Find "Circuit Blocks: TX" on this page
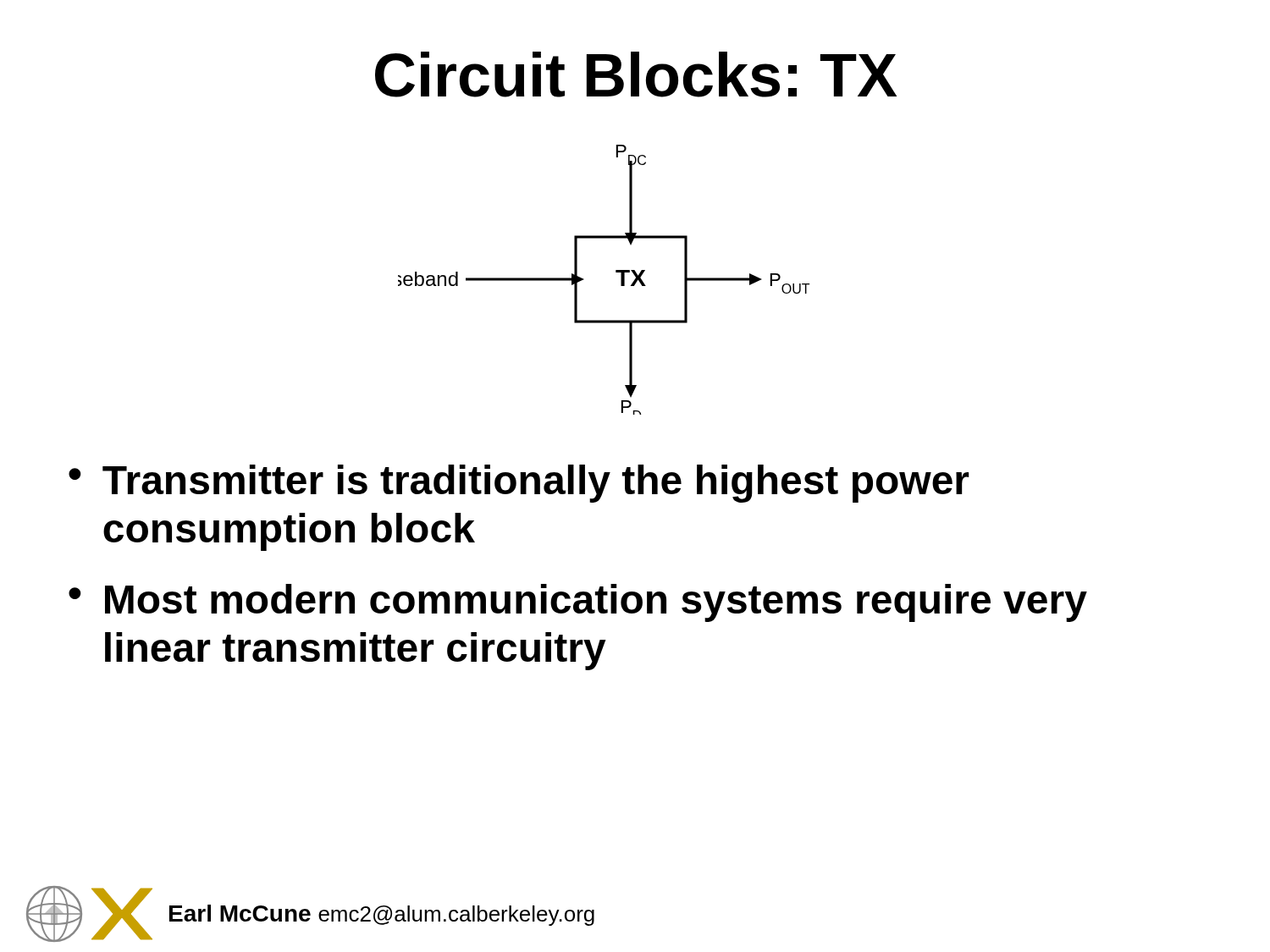Image resolution: width=1270 pixels, height=952 pixels. pos(635,75)
